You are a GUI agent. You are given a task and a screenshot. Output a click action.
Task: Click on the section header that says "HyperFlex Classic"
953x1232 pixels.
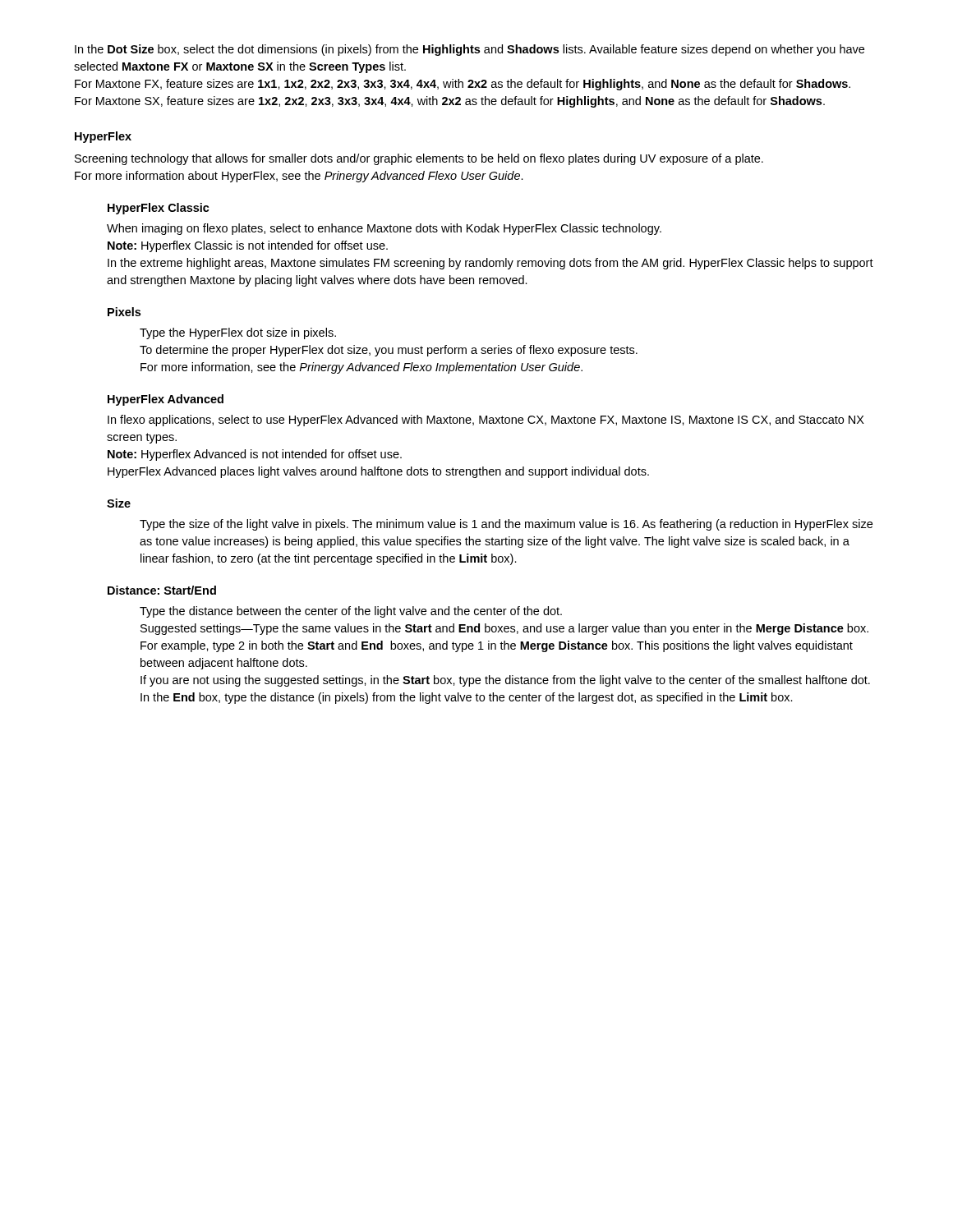[158, 208]
